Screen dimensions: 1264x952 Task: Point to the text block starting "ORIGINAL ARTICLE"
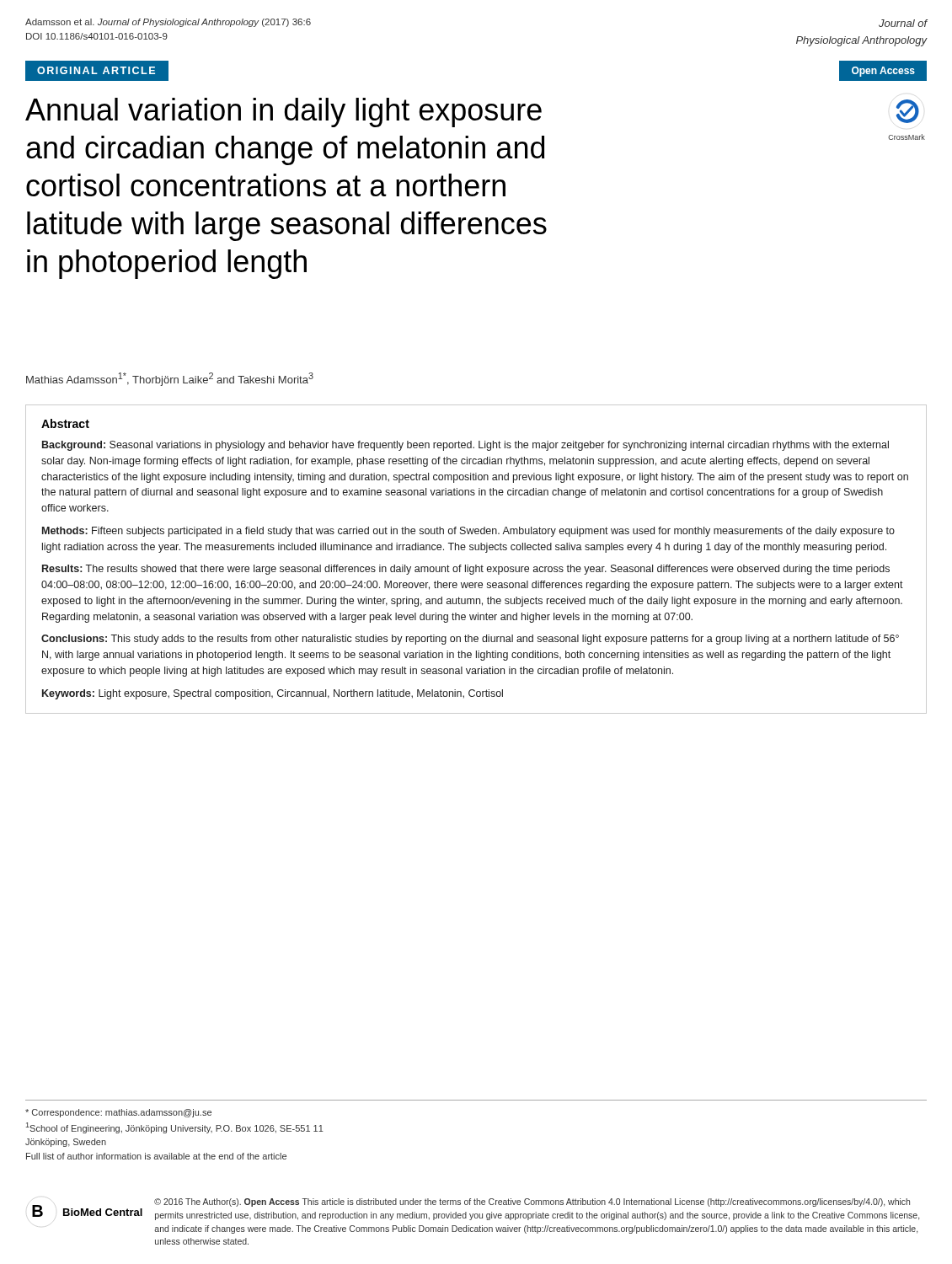tap(97, 71)
